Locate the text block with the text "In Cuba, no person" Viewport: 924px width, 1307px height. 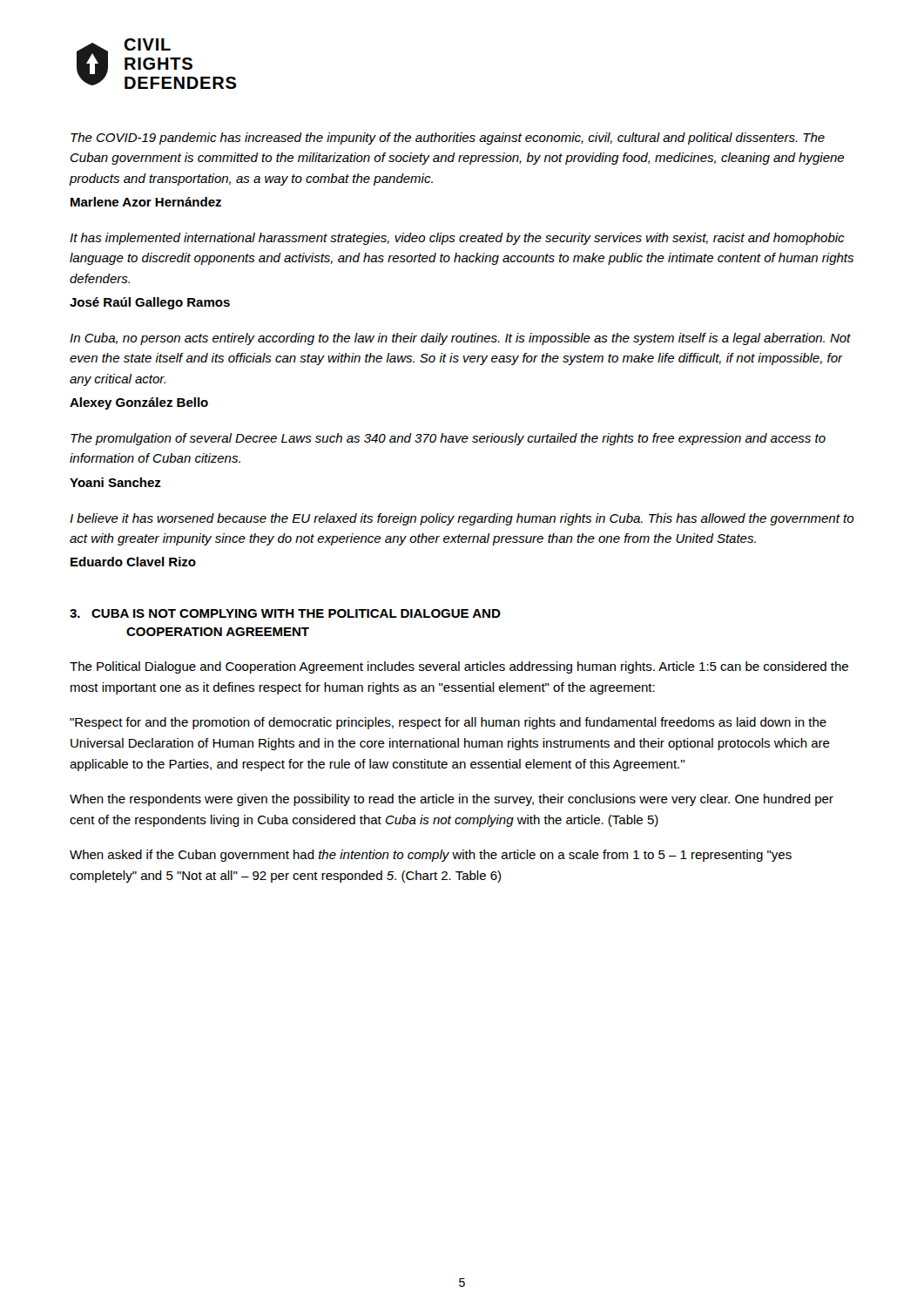[462, 370]
